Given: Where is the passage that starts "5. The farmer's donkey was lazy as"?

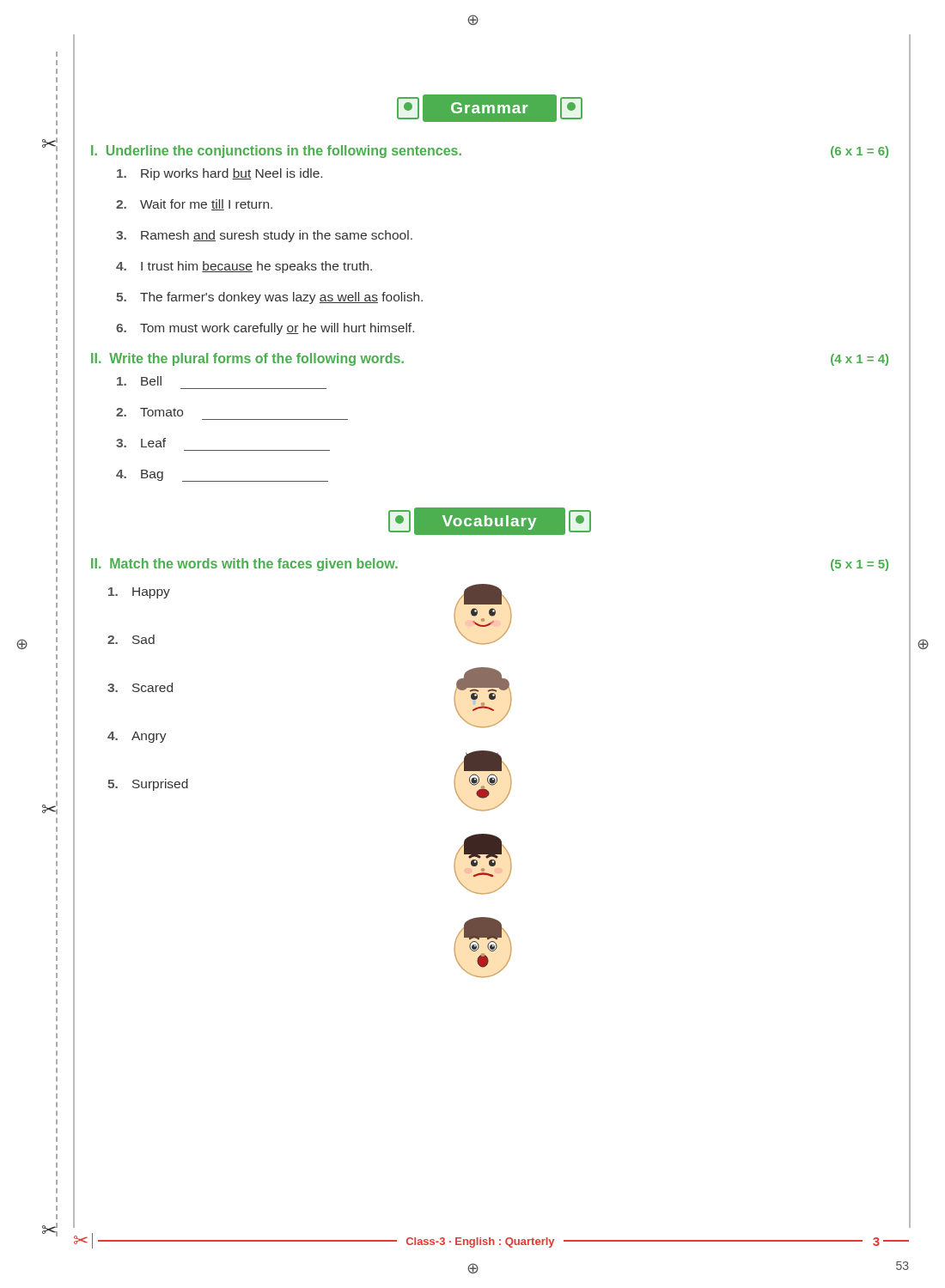Looking at the screenshot, I should [x=269, y=298].
